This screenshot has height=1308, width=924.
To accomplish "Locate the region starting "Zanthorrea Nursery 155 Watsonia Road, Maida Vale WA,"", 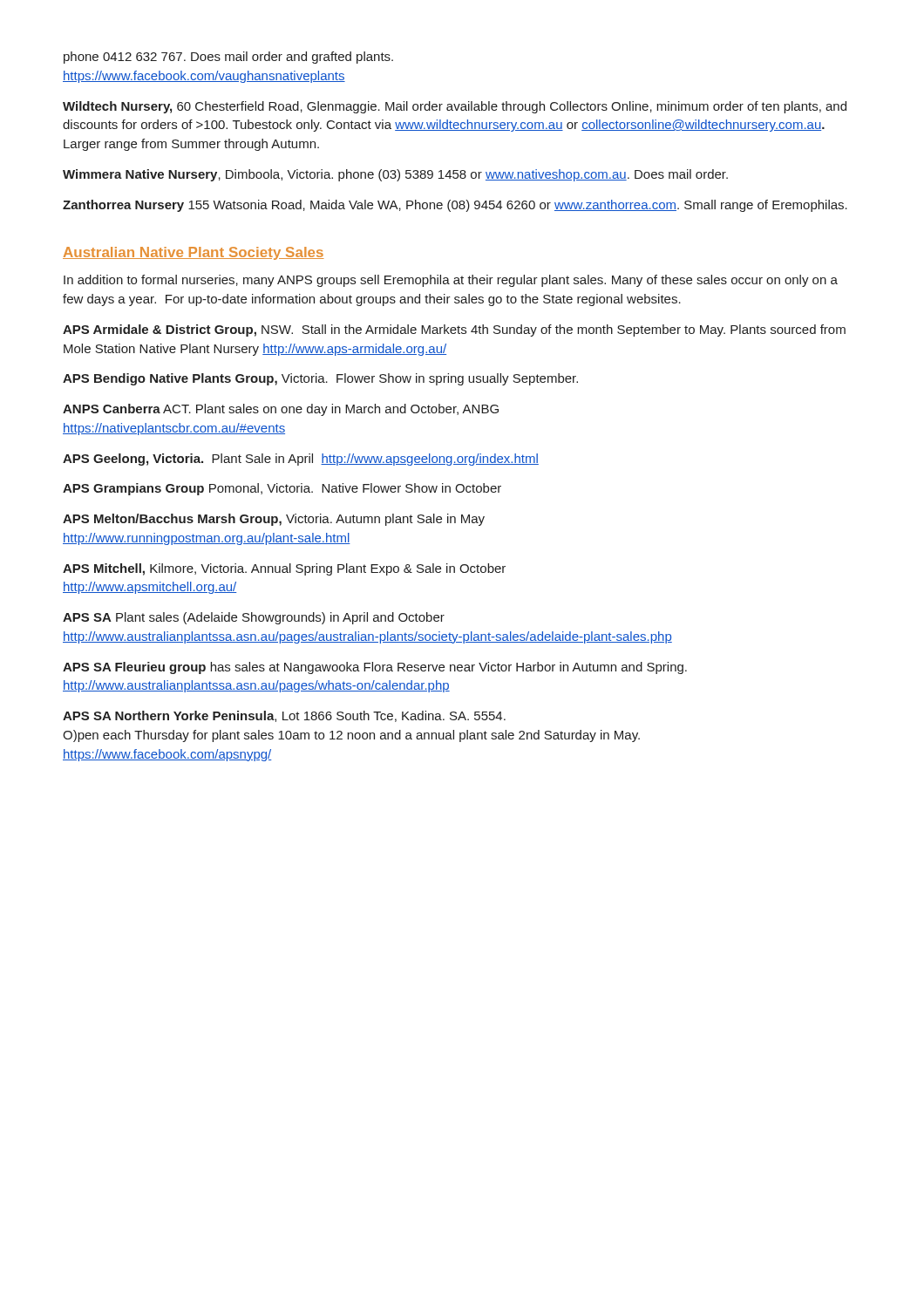I will click(x=455, y=204).
